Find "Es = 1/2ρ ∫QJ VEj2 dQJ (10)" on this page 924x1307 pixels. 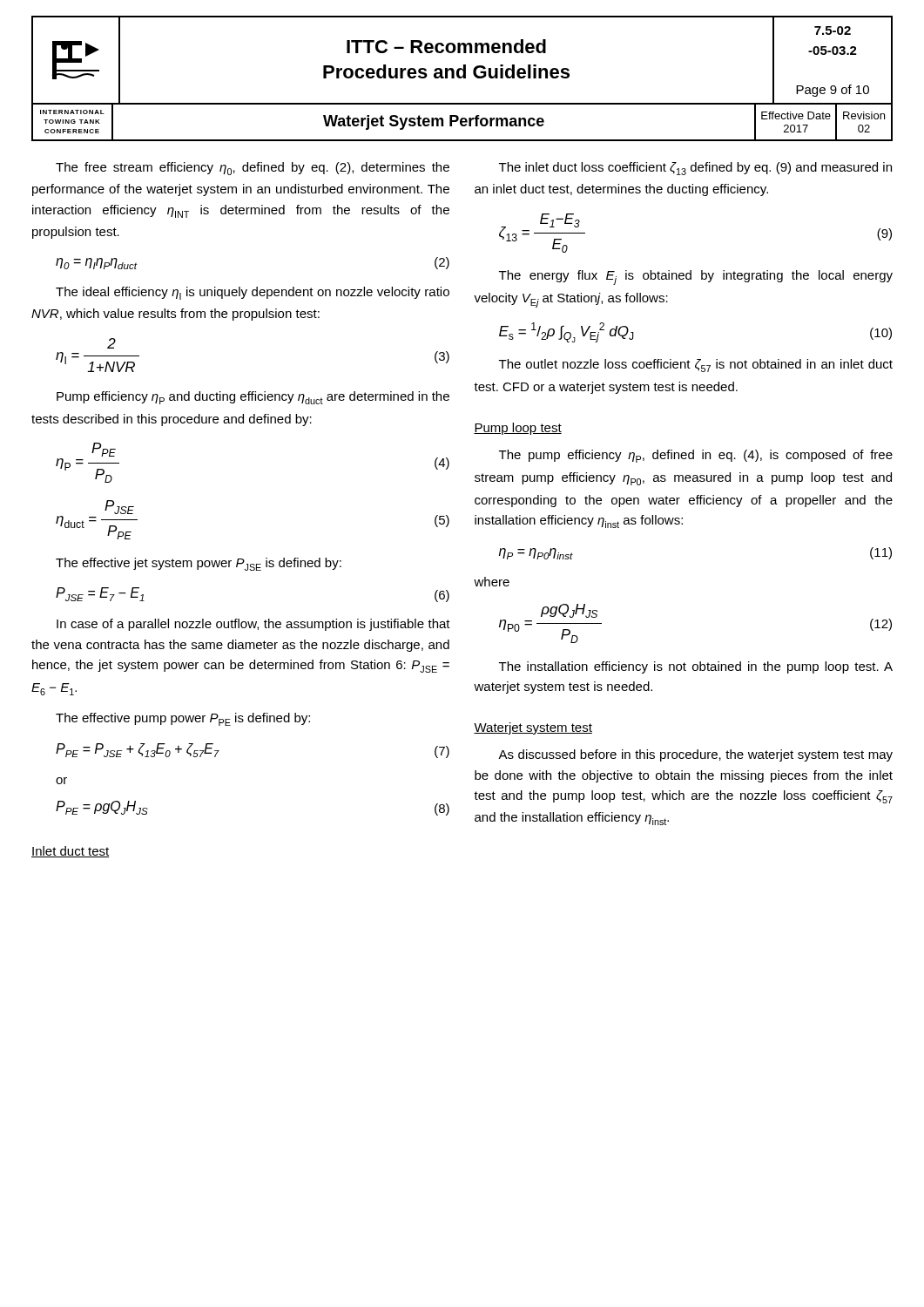566,332
